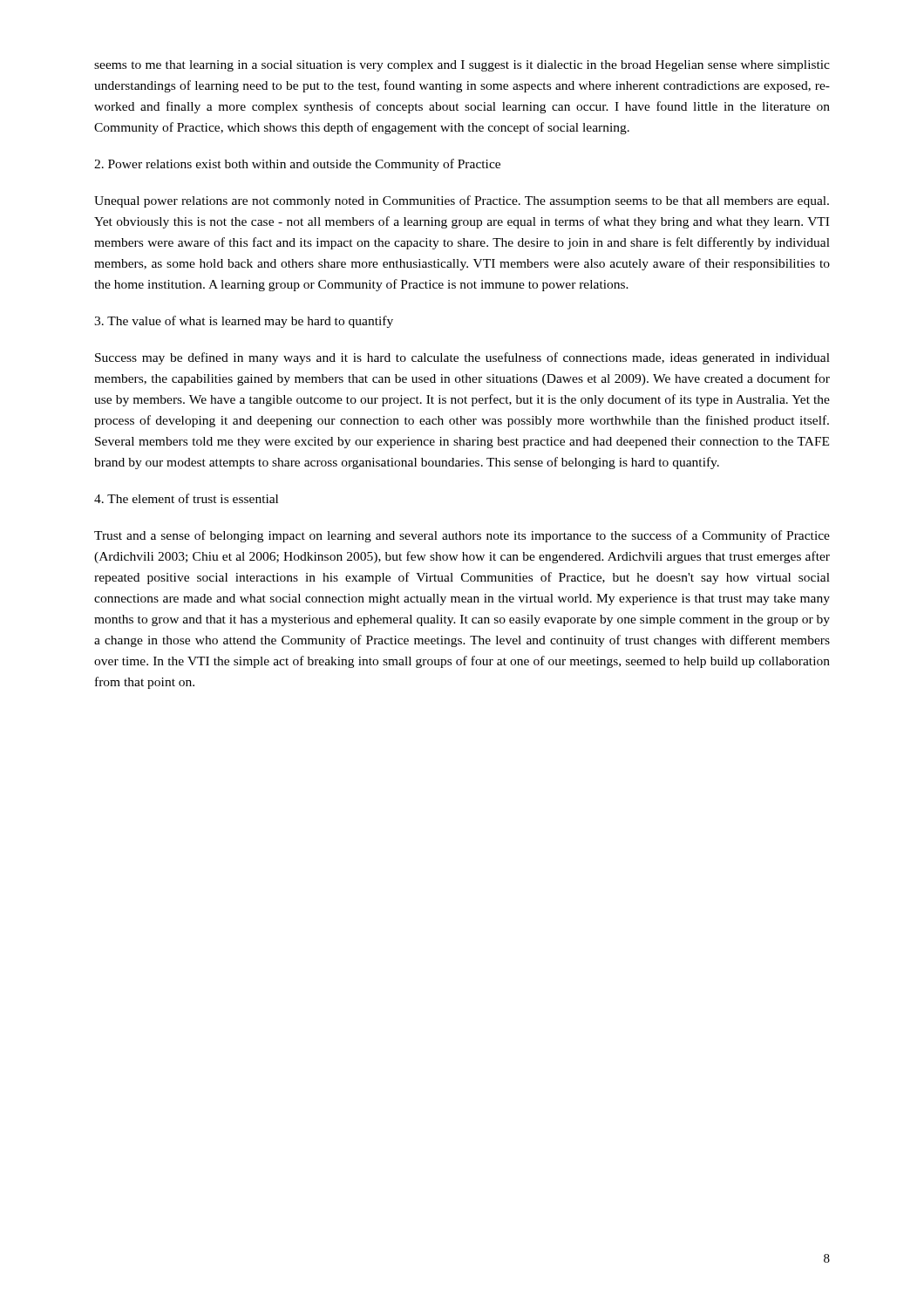924x1308 pixels.
Task: Find the list item containing "4. The element of"
Action: [187, 499]
